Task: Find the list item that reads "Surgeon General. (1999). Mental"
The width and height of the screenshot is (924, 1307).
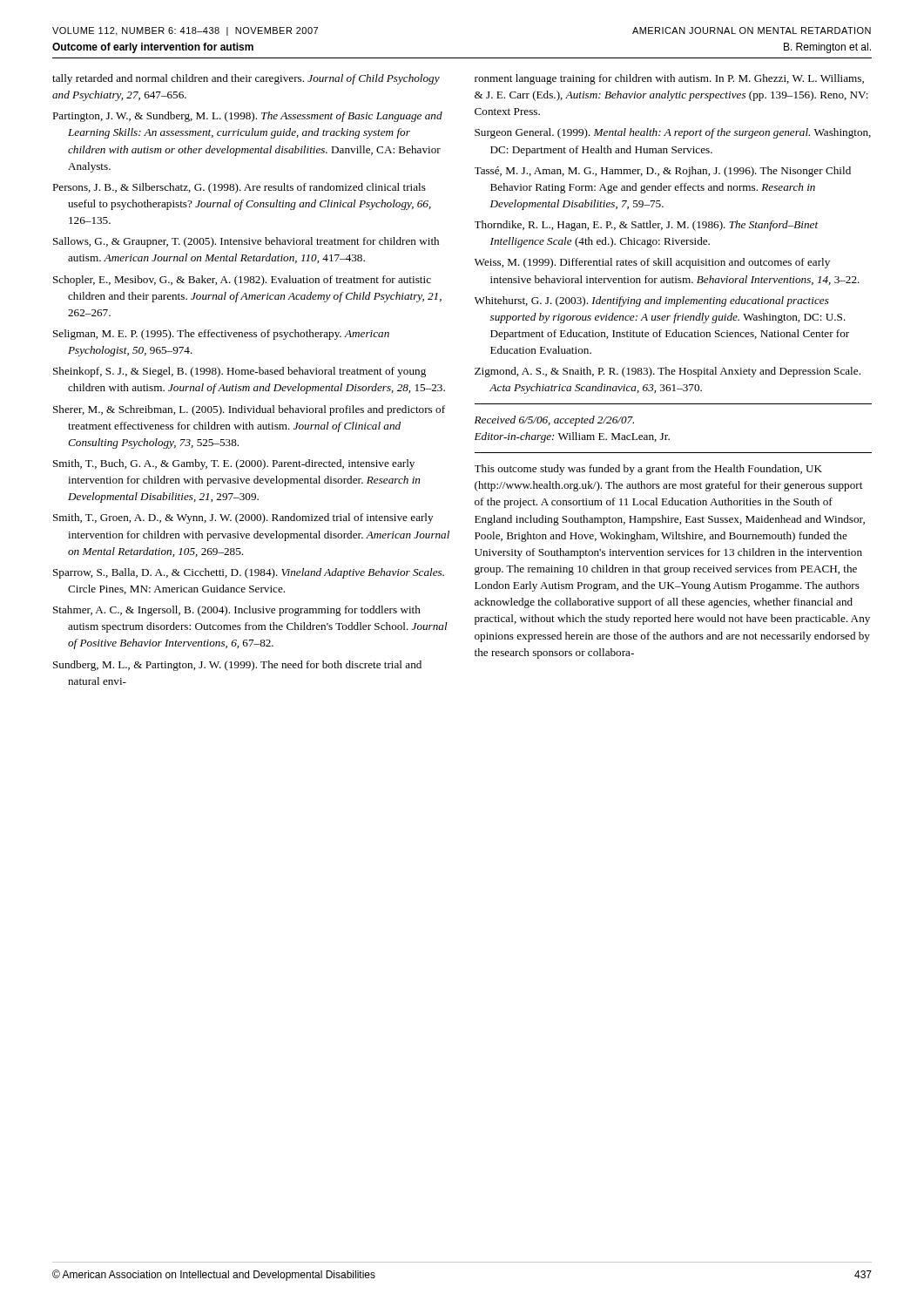Action: pyautogui.click(x=673, y=141)
